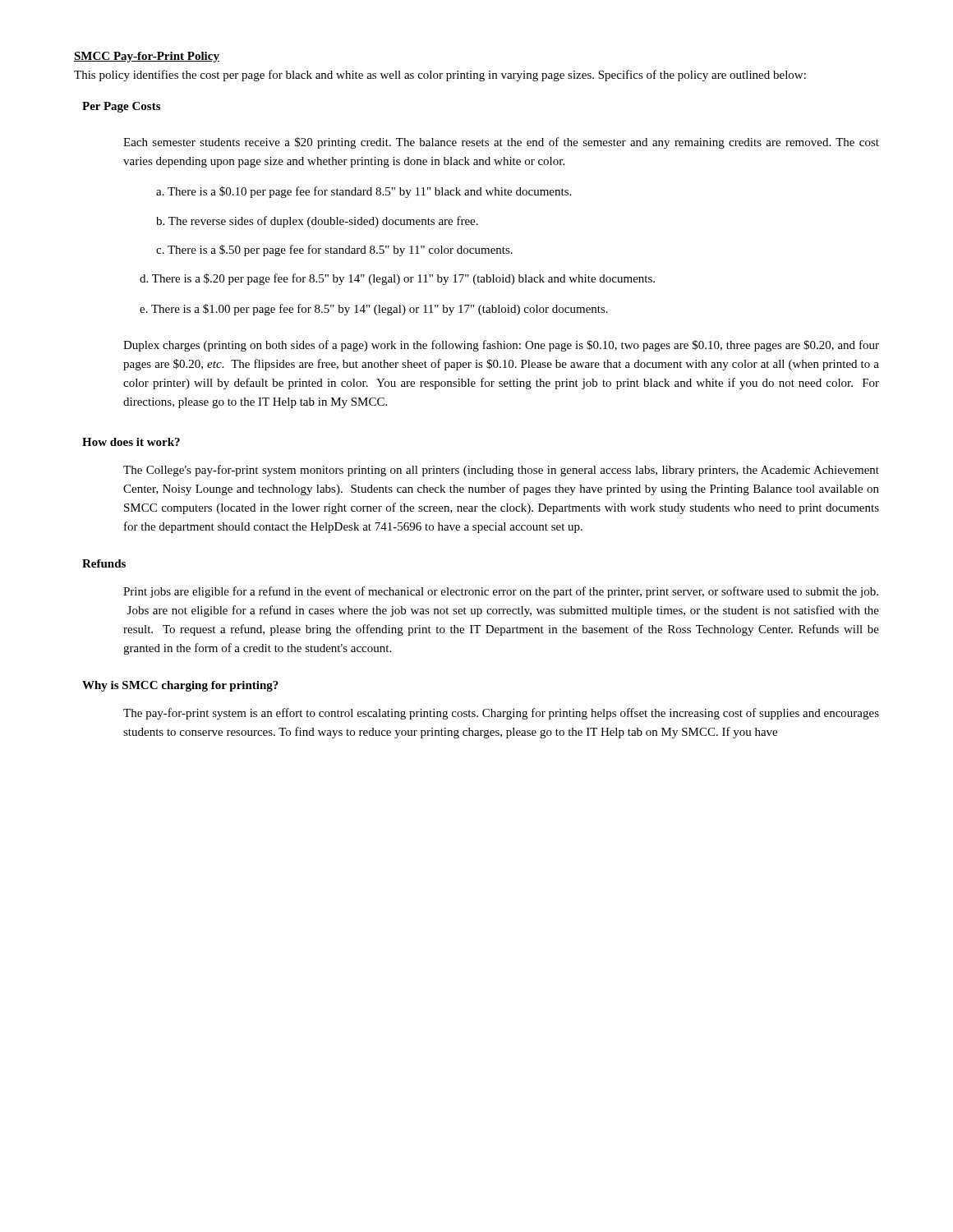Click the passage that begins "This policy identifies the cost per page"
Screen dimensions: 1232x953
(x=440, y=75)
